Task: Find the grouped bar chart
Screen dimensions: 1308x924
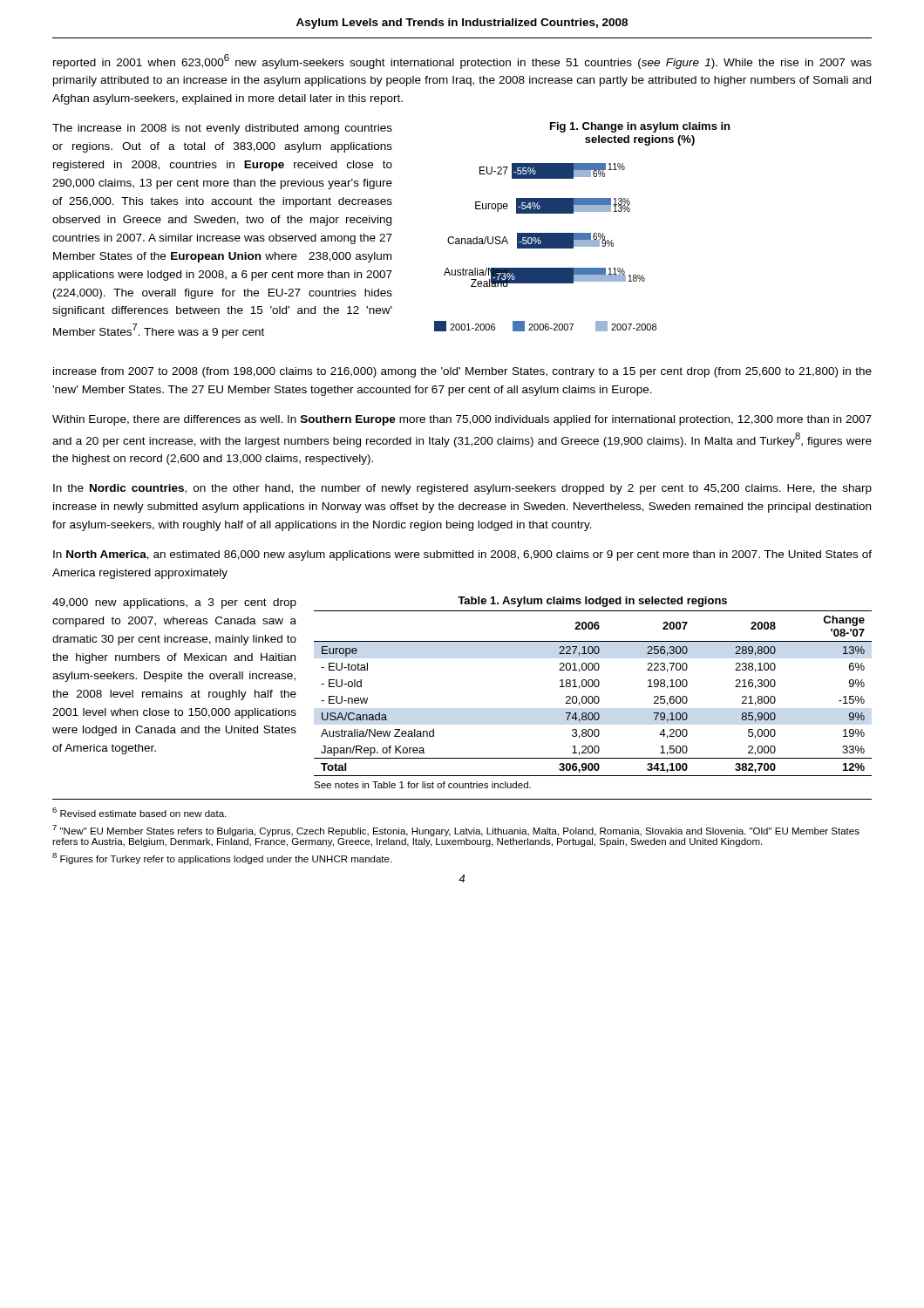Action: click(640, 241)
